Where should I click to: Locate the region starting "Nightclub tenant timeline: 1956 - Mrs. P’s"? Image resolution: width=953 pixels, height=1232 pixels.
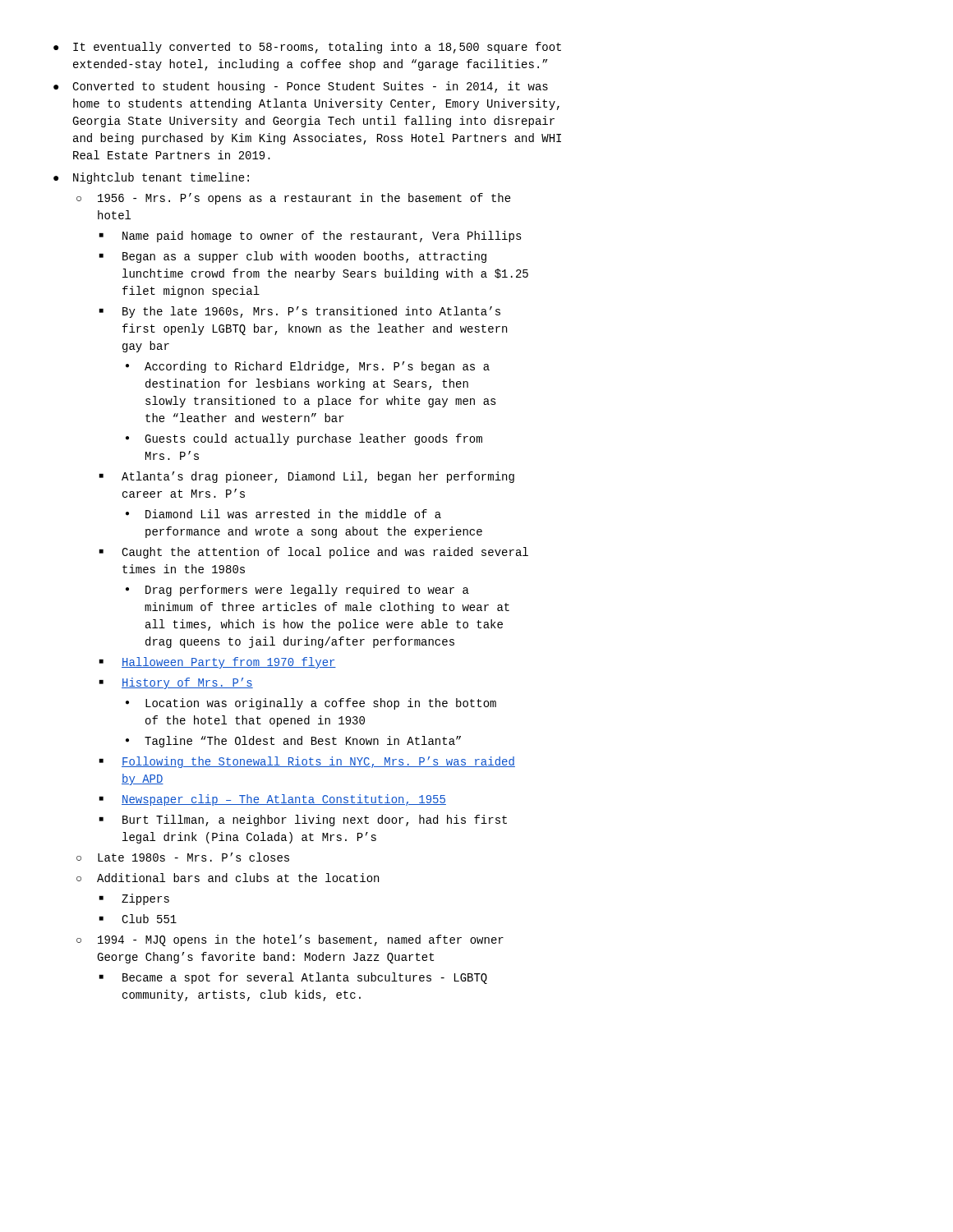point(161,178)
